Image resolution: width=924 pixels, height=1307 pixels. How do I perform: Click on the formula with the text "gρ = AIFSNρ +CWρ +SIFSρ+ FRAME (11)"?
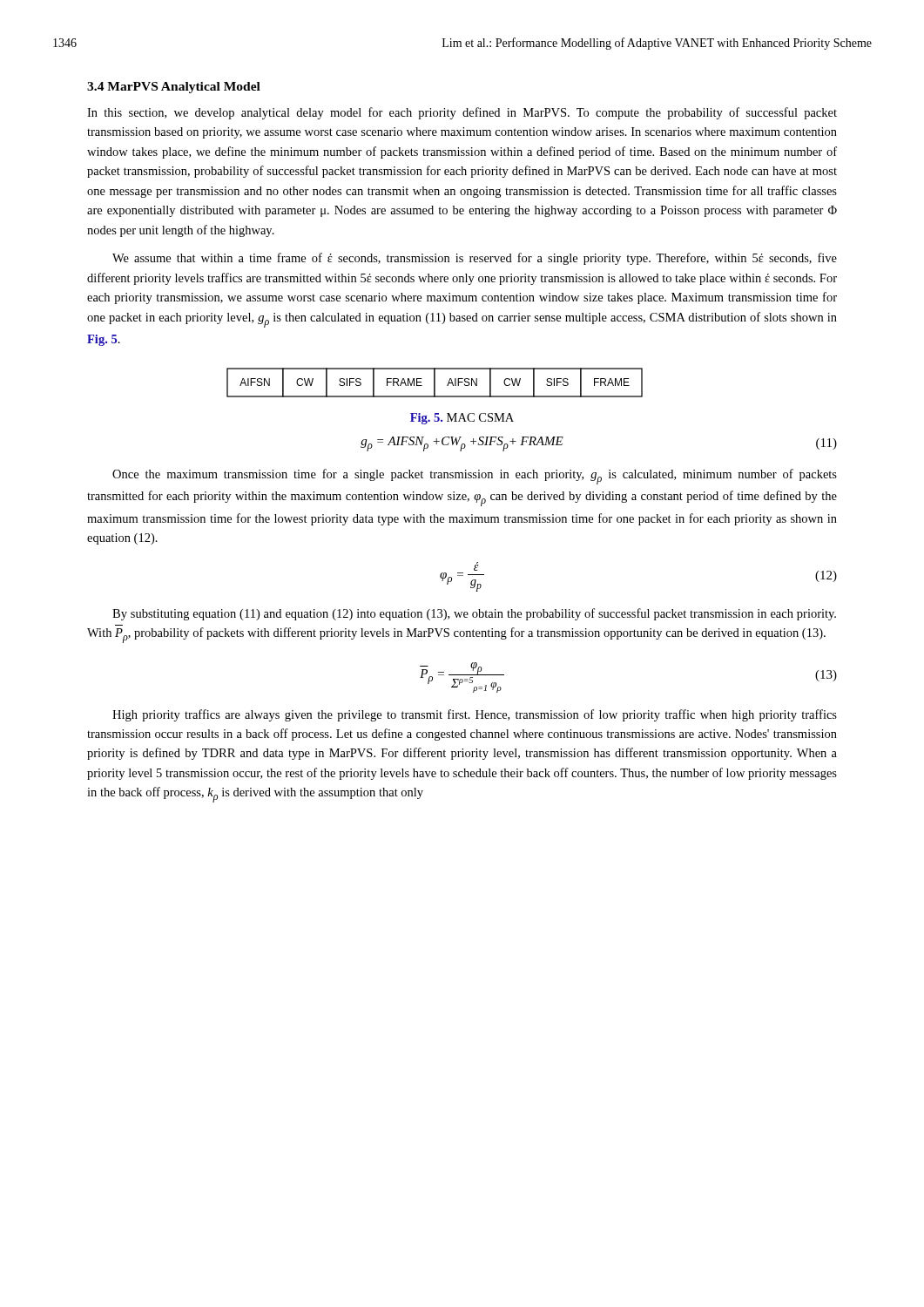[453, 444]
